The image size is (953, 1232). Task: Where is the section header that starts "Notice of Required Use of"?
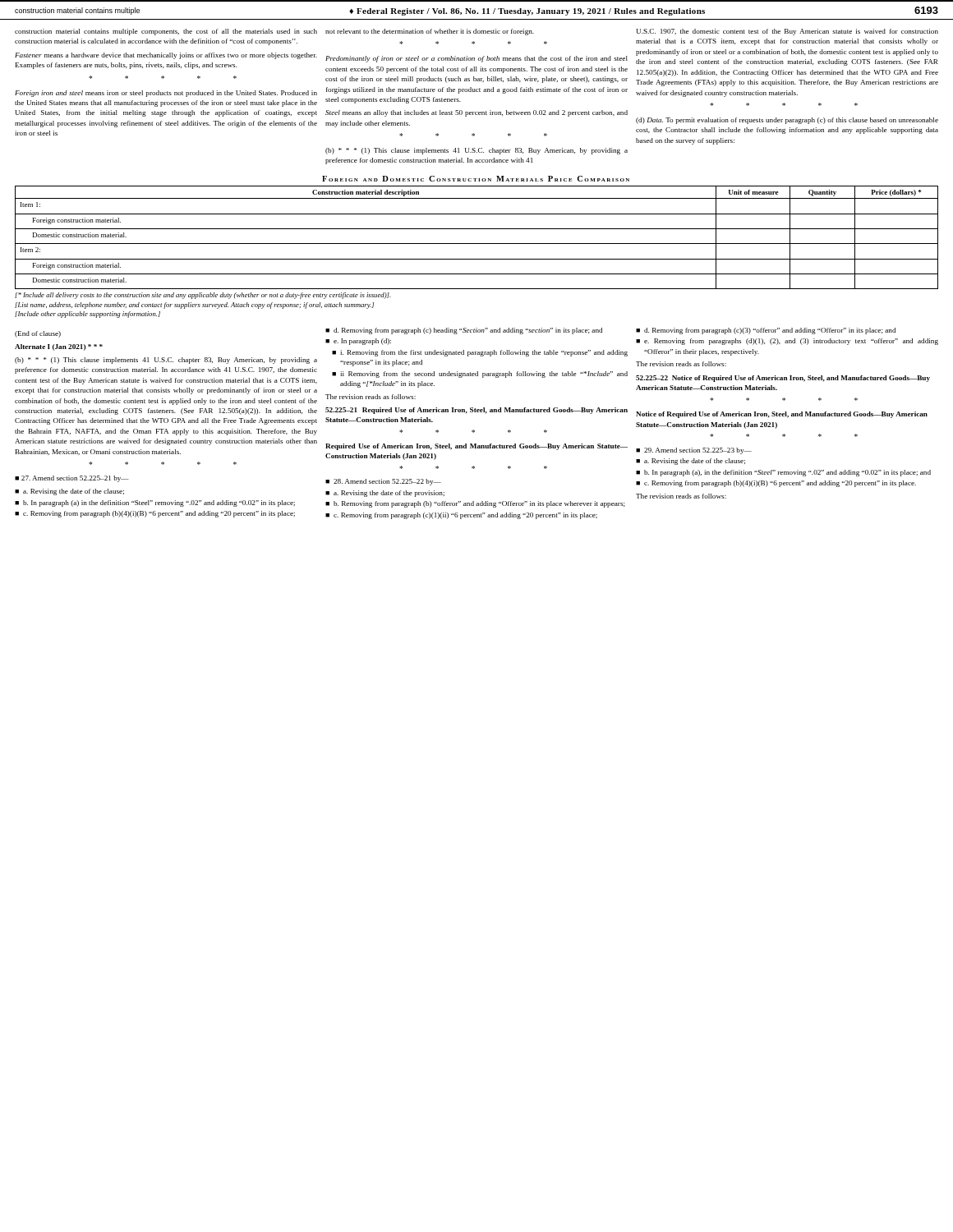(x=782, y=419)
